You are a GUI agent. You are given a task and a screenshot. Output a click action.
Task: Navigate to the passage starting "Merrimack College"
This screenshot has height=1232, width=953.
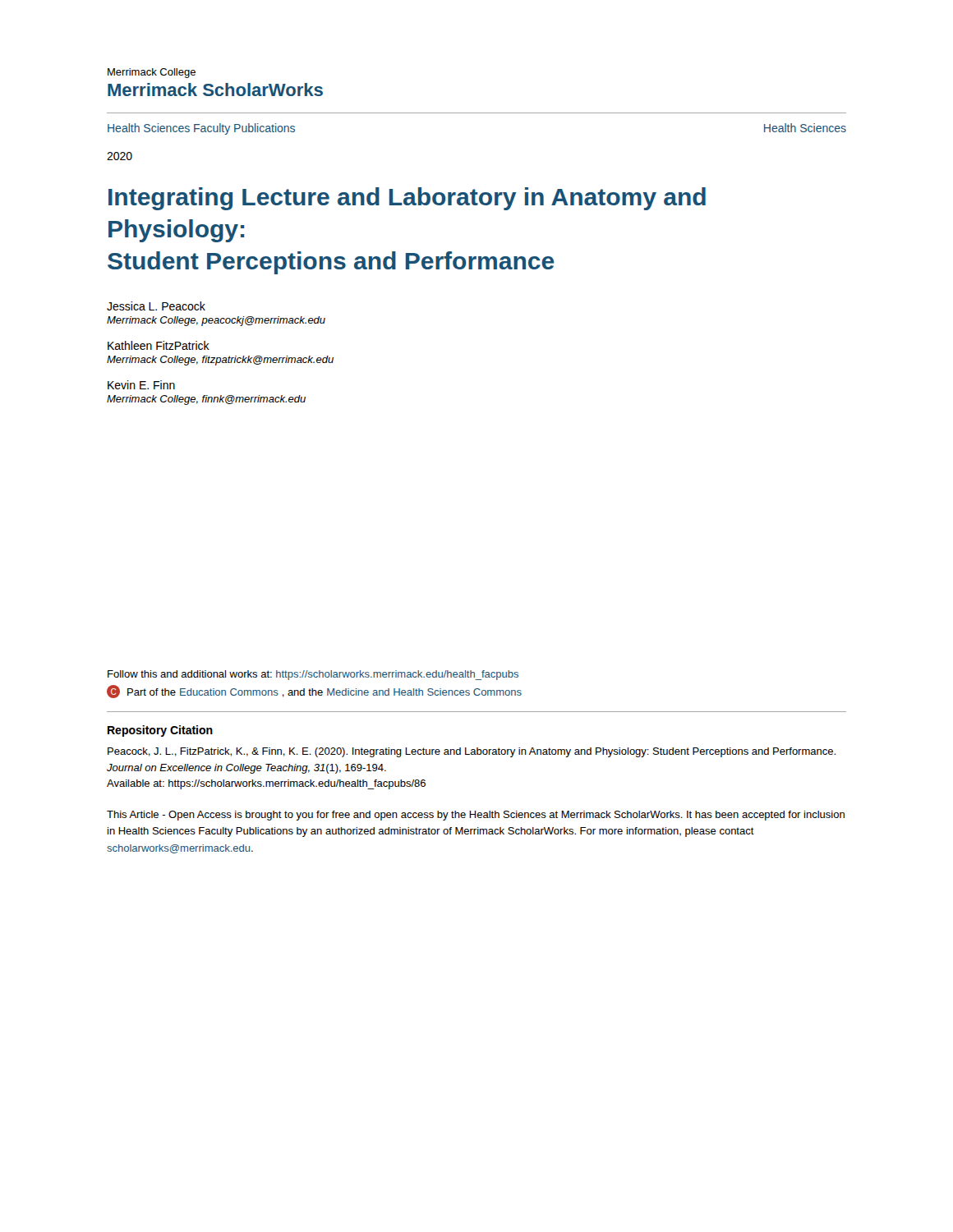[151, 72]
